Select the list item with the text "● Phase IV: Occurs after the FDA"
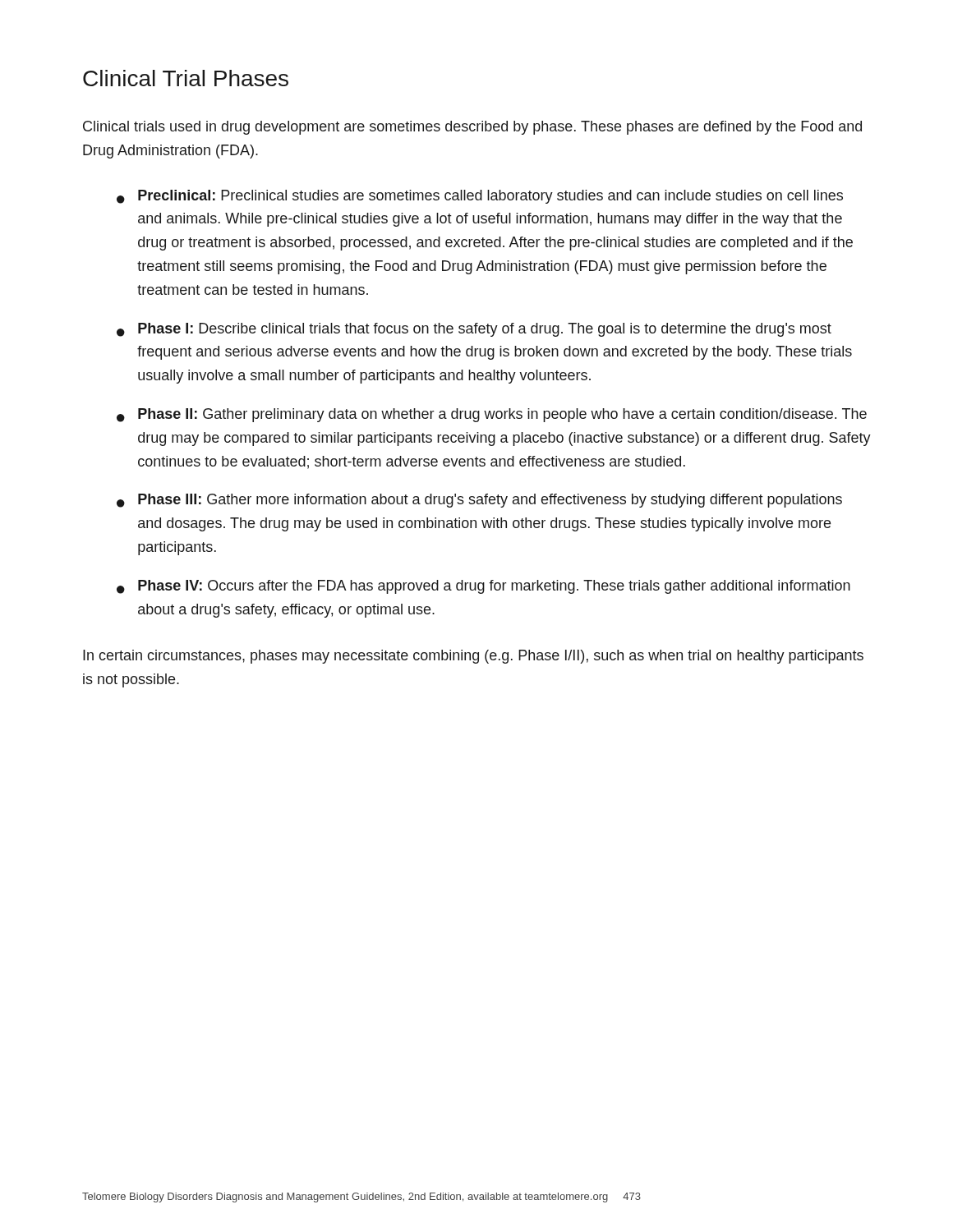This screenshot has height=1232, width=953. [493, 598]
